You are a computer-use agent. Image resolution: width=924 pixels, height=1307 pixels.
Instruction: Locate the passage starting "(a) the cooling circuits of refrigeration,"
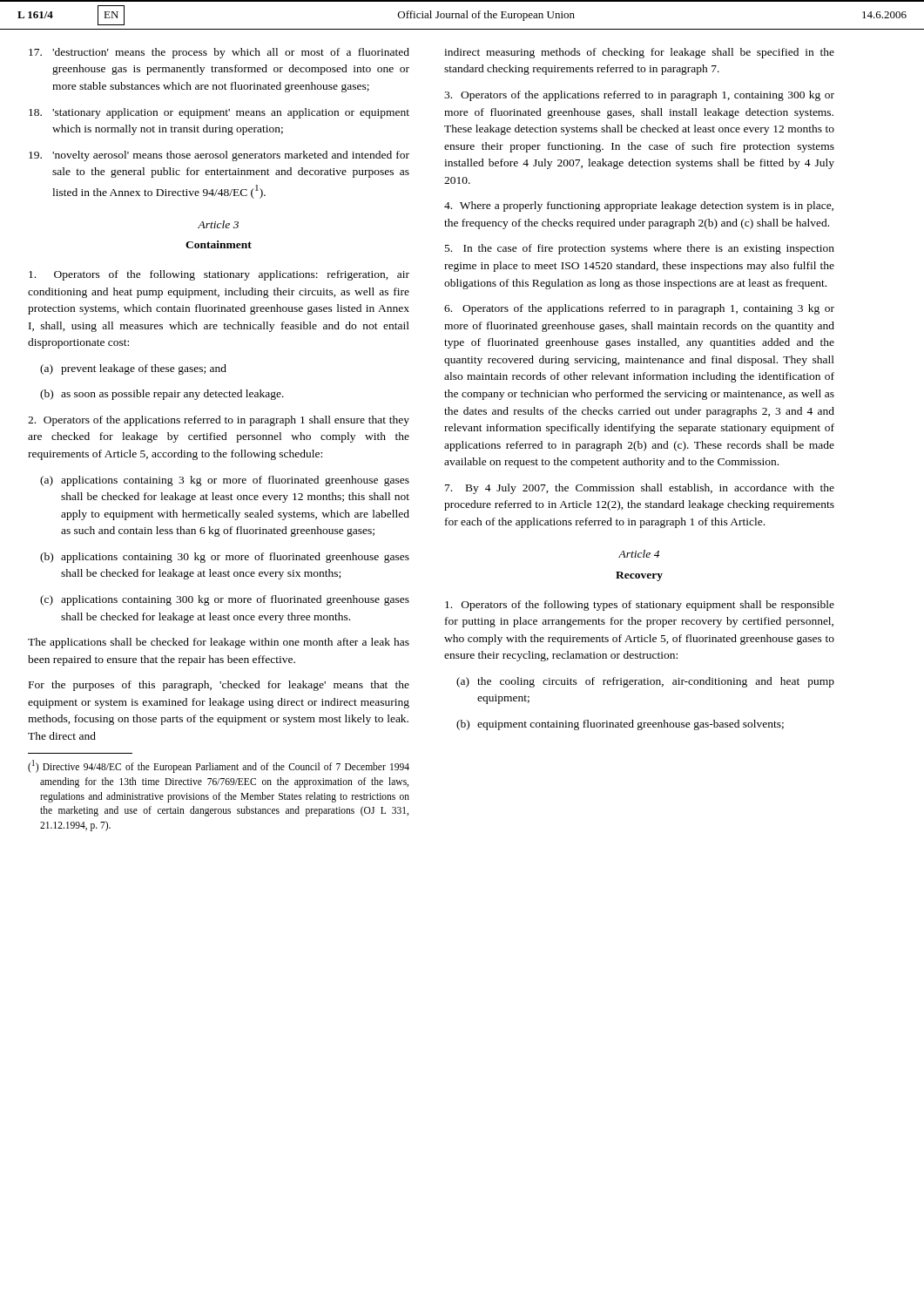[645, 690]
